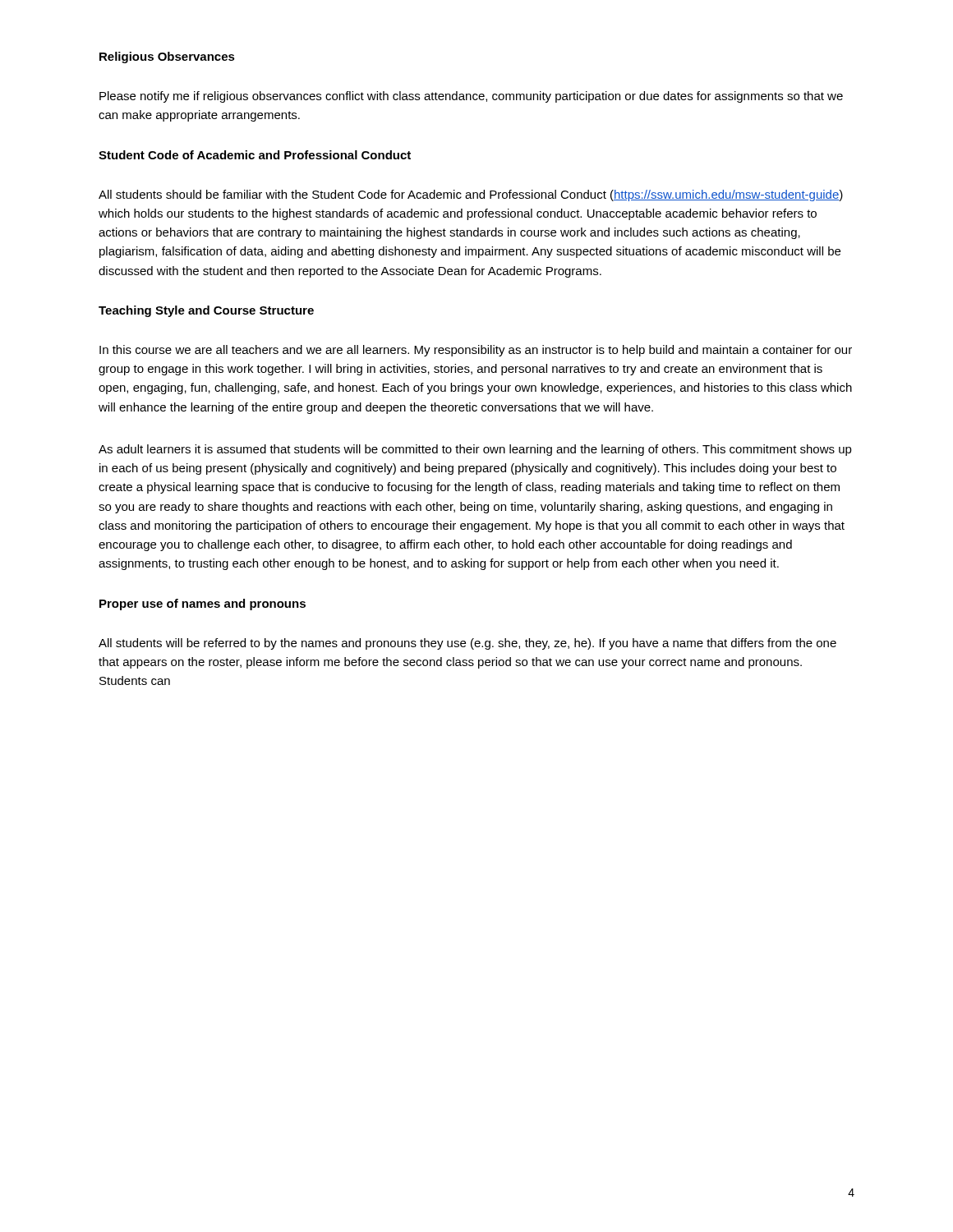Find the section header with the text "Proper use of names"

(x=203, y=605)
